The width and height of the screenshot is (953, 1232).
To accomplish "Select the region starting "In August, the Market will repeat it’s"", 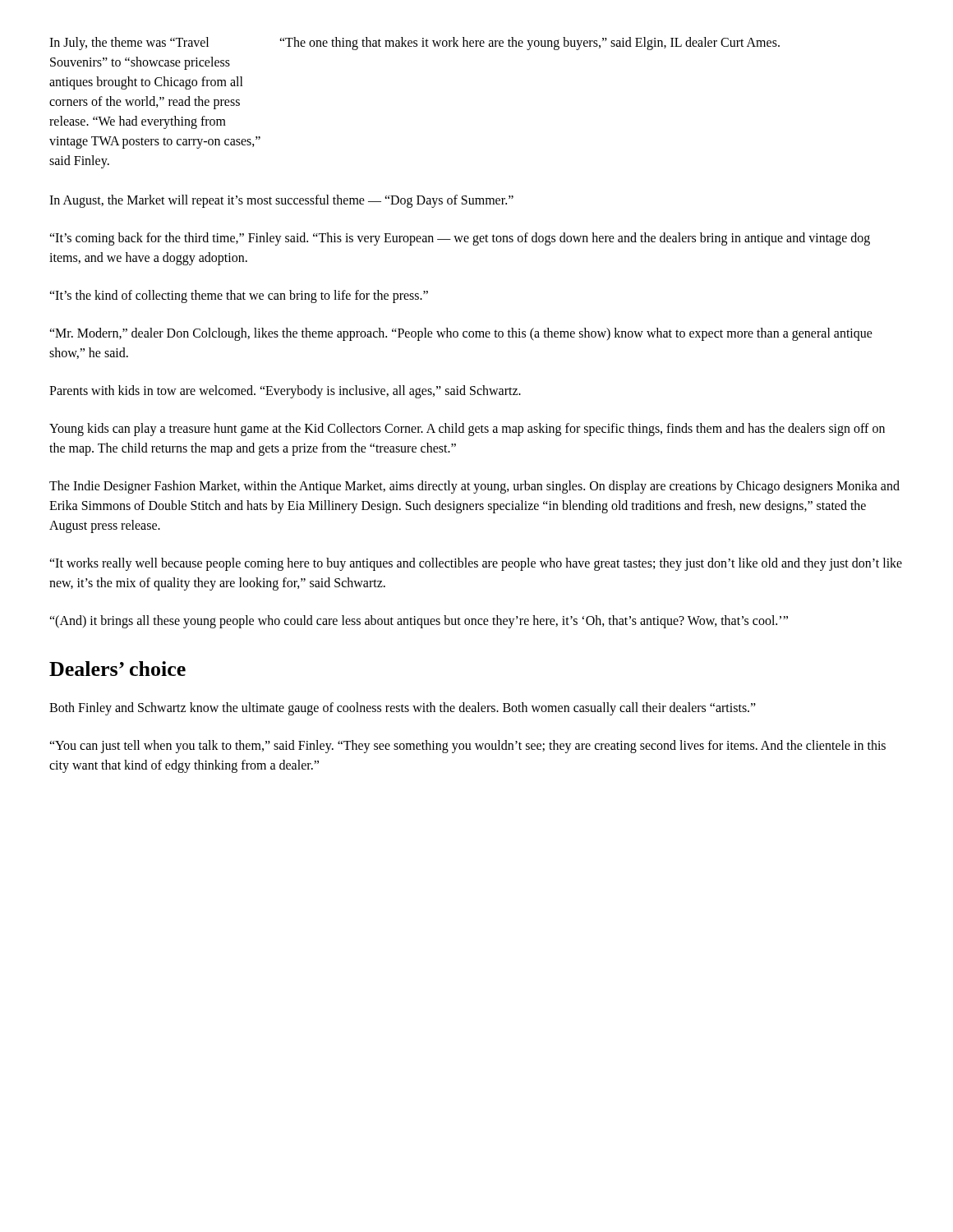I will click(x=281, y=200).
